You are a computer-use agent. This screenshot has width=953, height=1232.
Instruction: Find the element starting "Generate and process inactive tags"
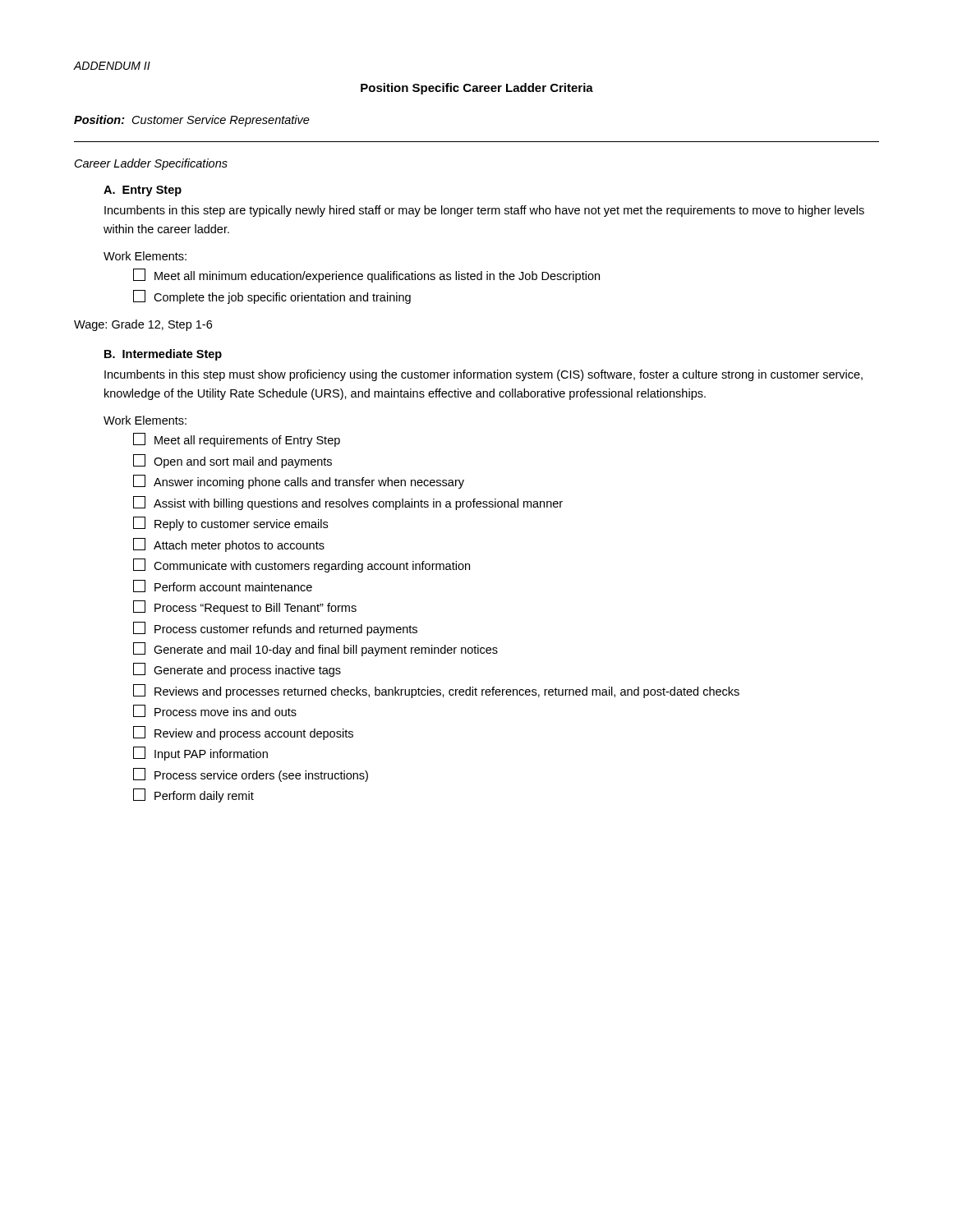click(x=237, y=671)
